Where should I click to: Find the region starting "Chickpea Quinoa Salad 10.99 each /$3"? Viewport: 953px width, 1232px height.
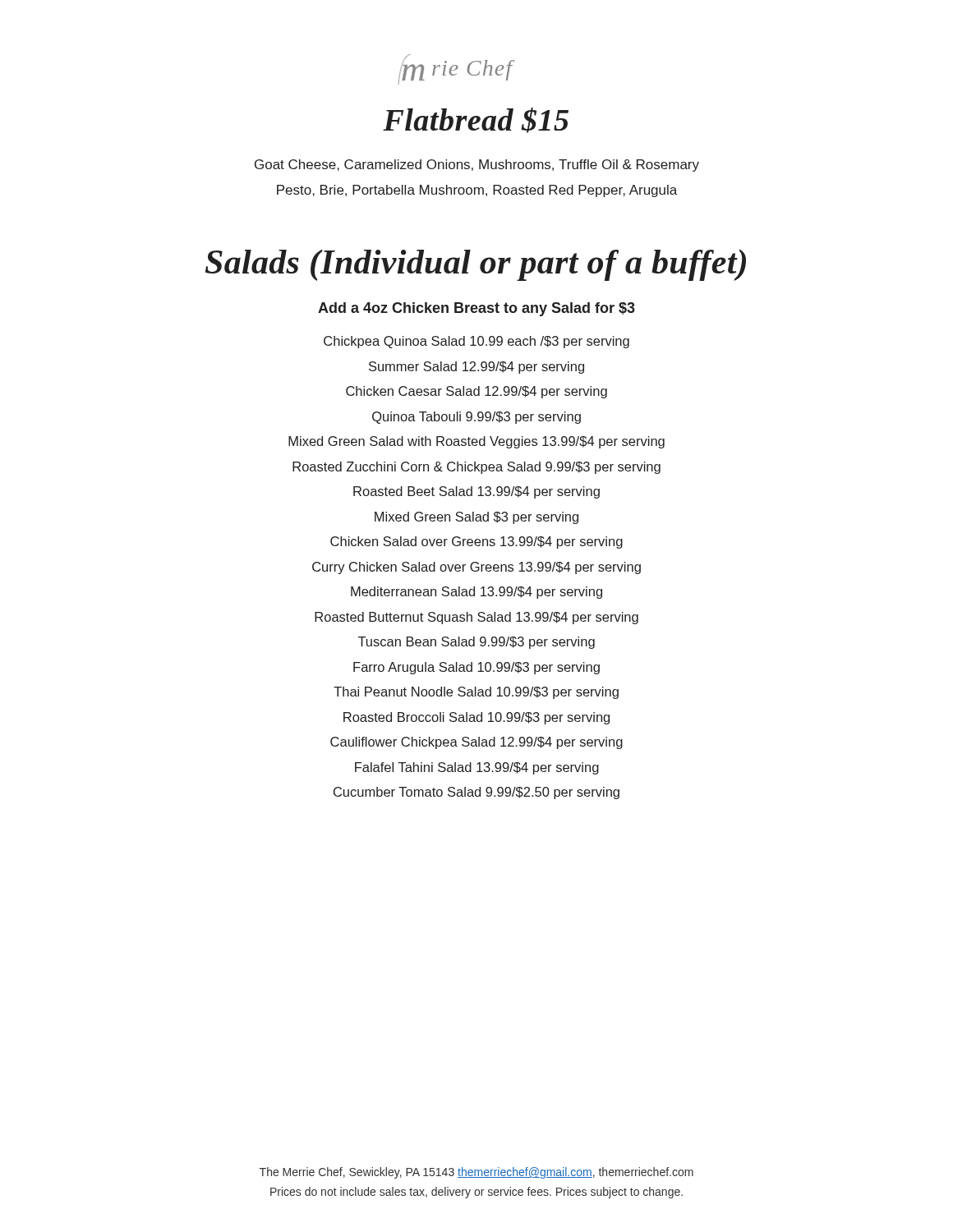[476, 341]
